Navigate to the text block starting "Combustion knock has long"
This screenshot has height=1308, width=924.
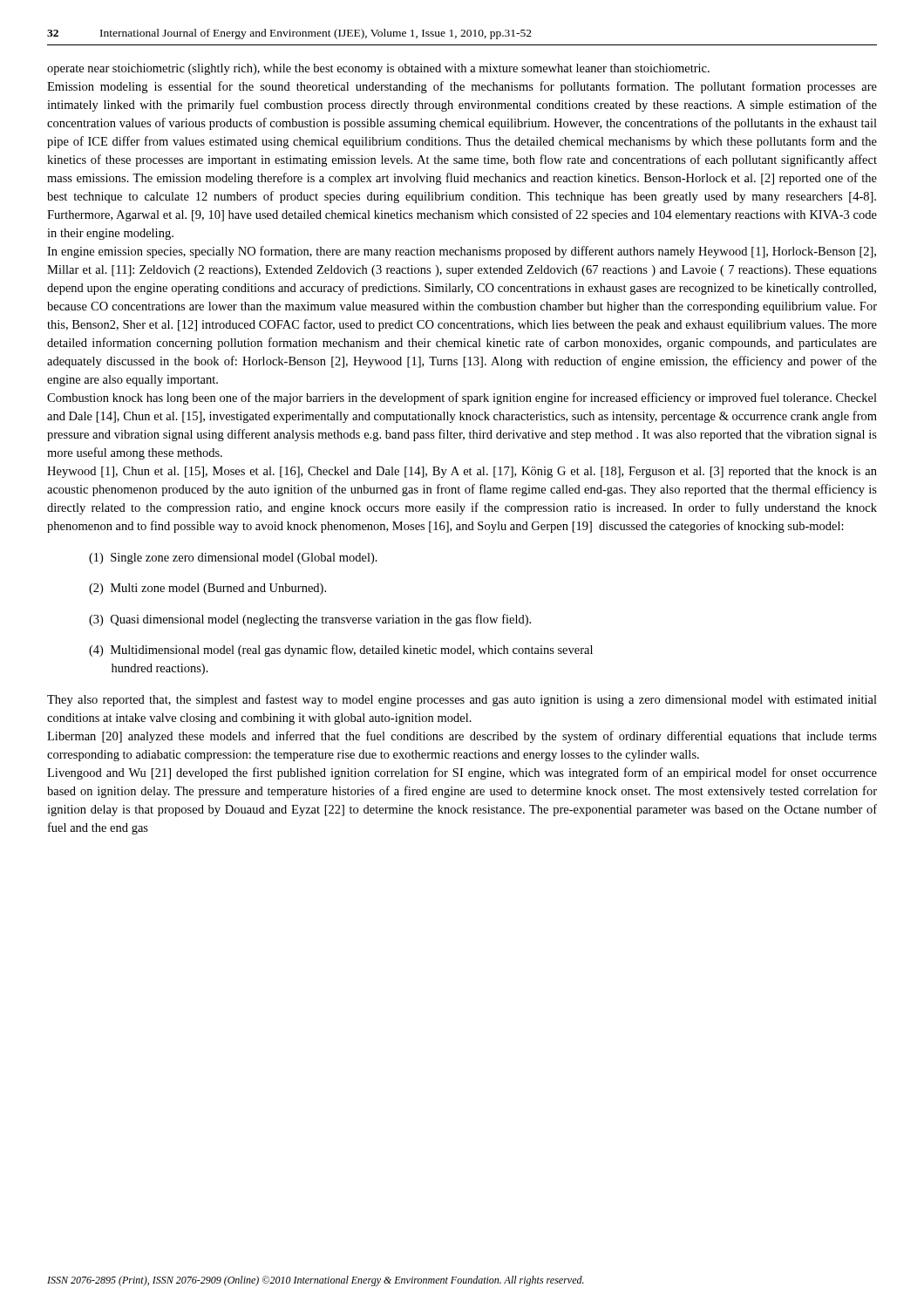[462, 426]
